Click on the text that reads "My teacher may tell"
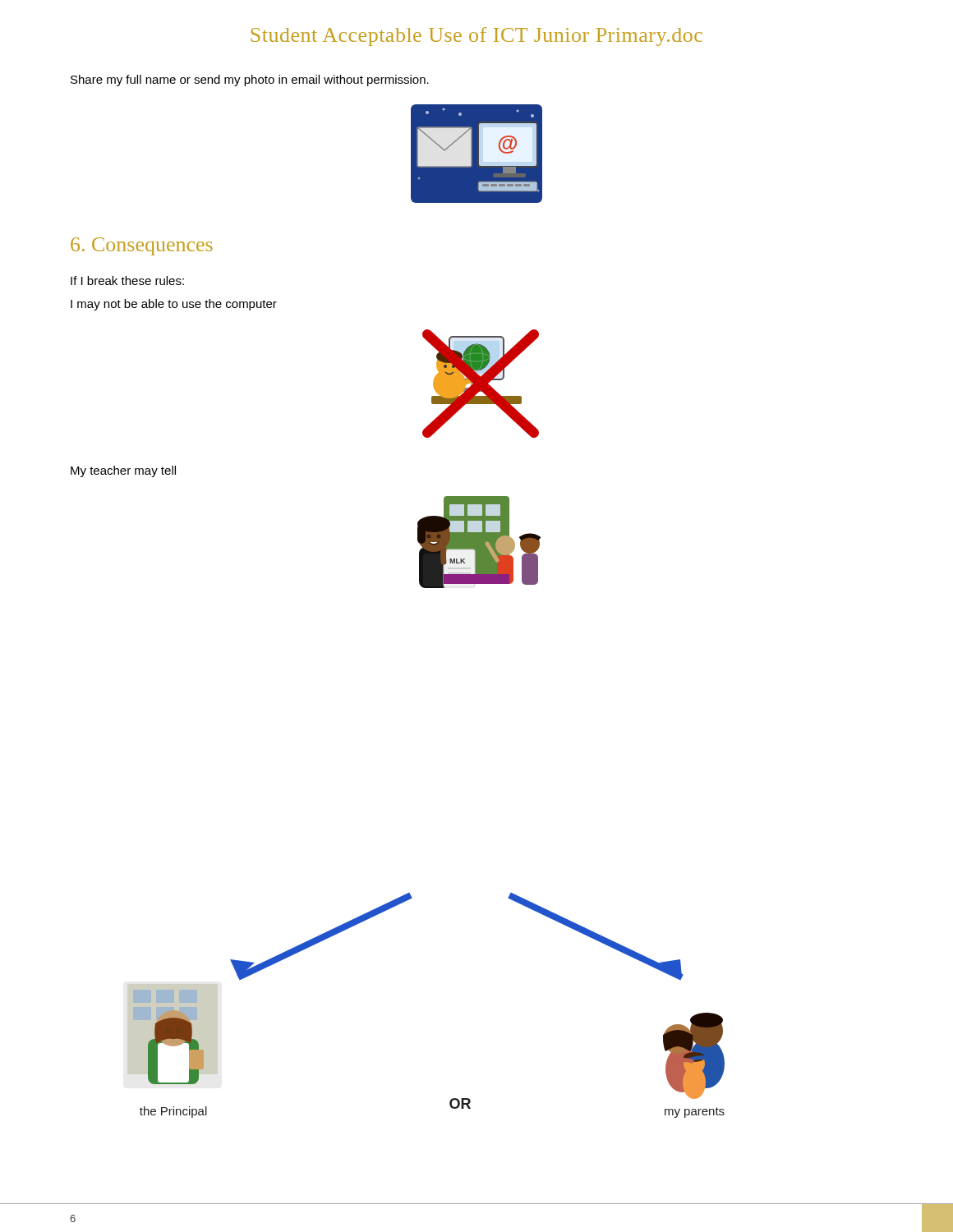Viewport: 953px width, 1232px height. pos(123,470)
